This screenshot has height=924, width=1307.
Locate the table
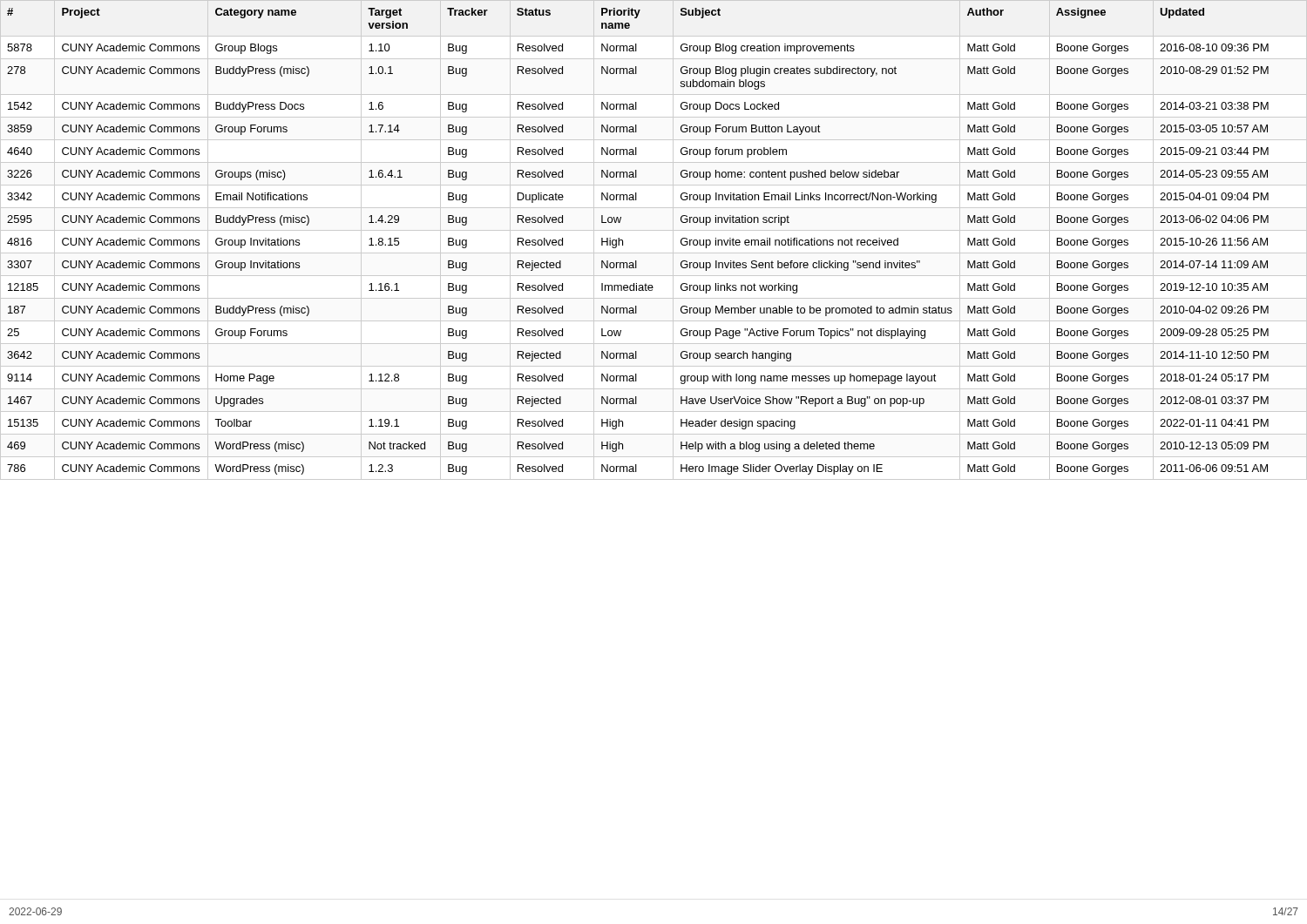pos(654,449)
